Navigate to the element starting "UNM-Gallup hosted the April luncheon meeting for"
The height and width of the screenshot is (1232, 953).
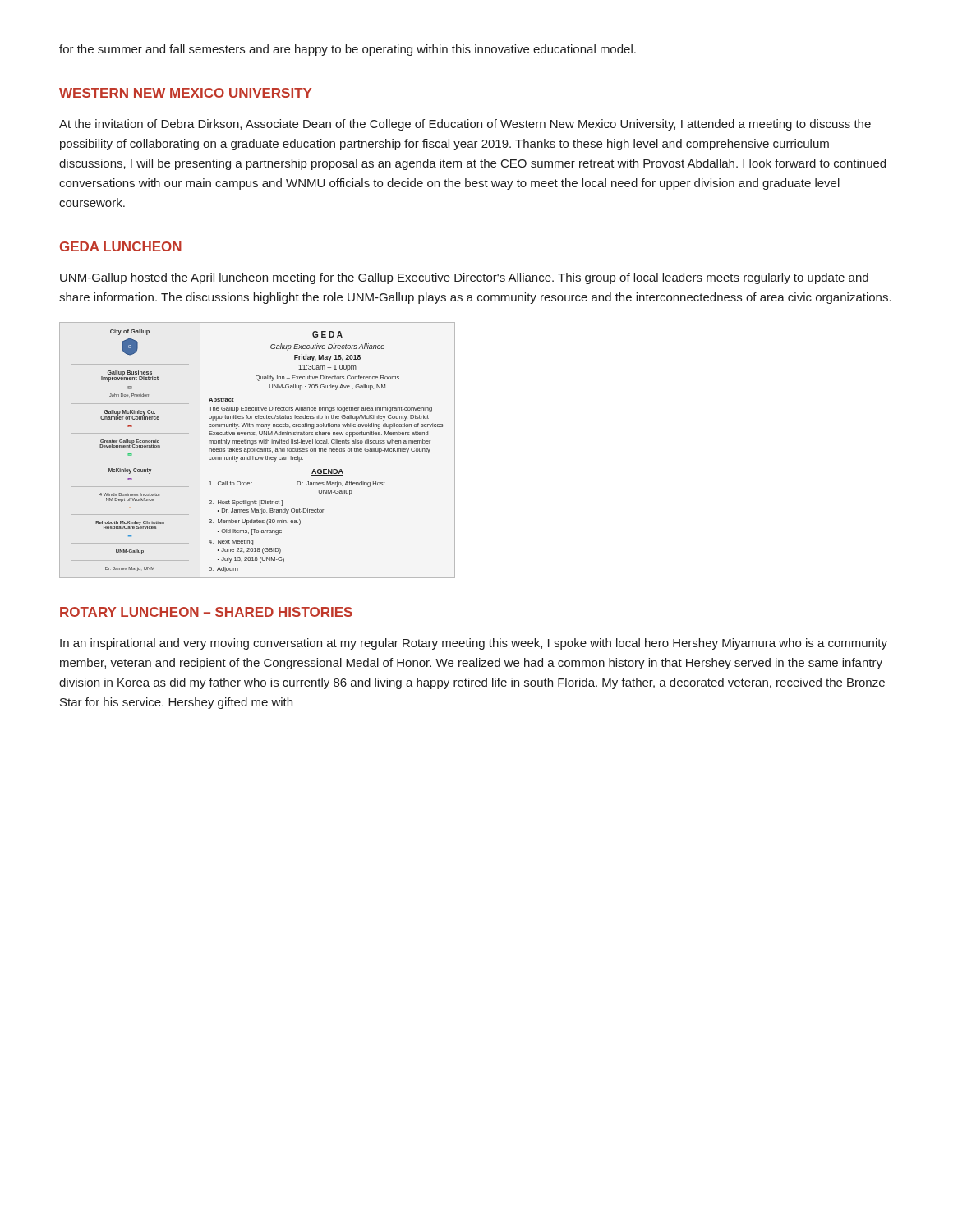point(476,287)
